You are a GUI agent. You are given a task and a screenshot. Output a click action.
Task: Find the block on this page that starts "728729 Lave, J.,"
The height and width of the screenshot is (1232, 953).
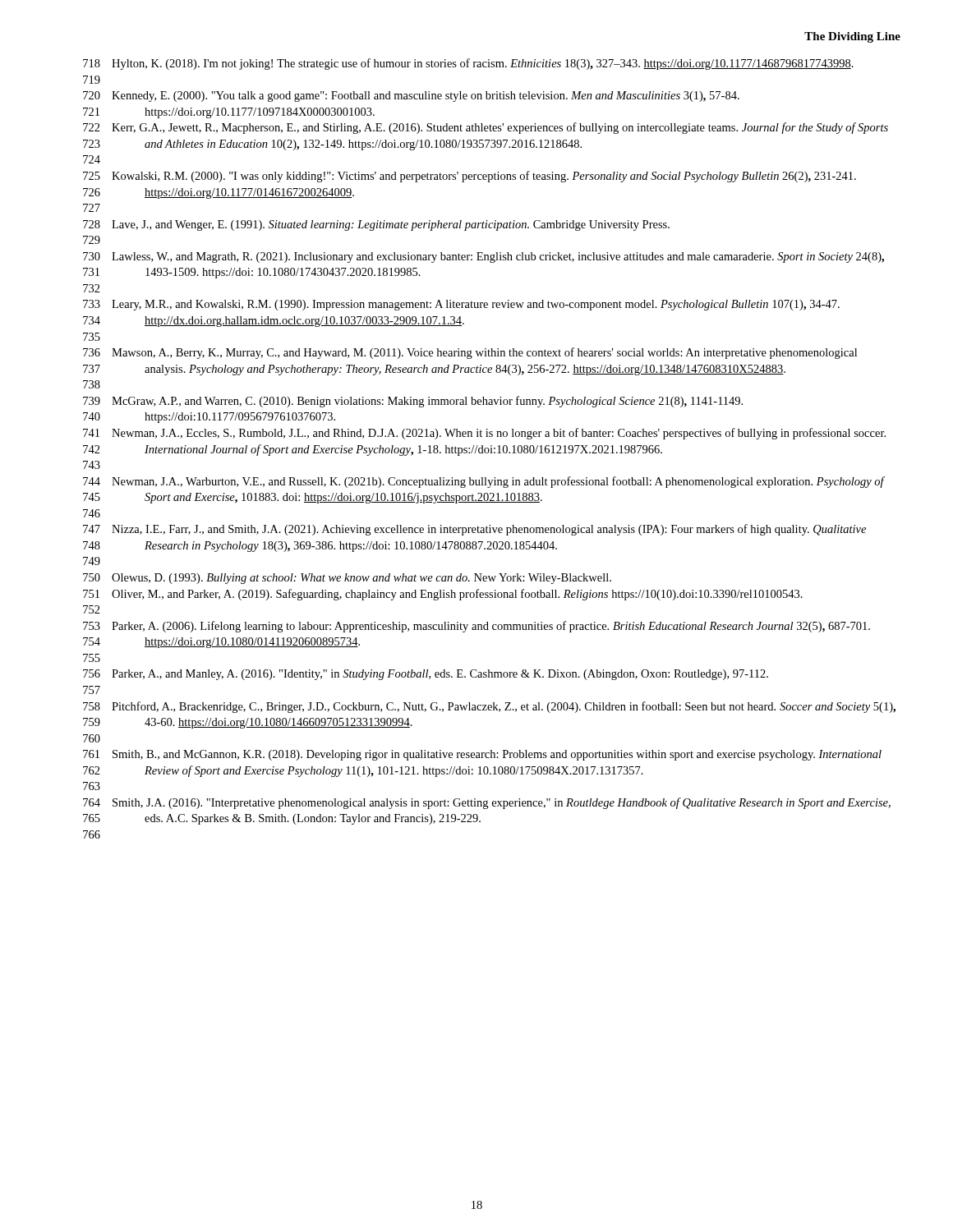pyautogui.click(x=476, y=233)
